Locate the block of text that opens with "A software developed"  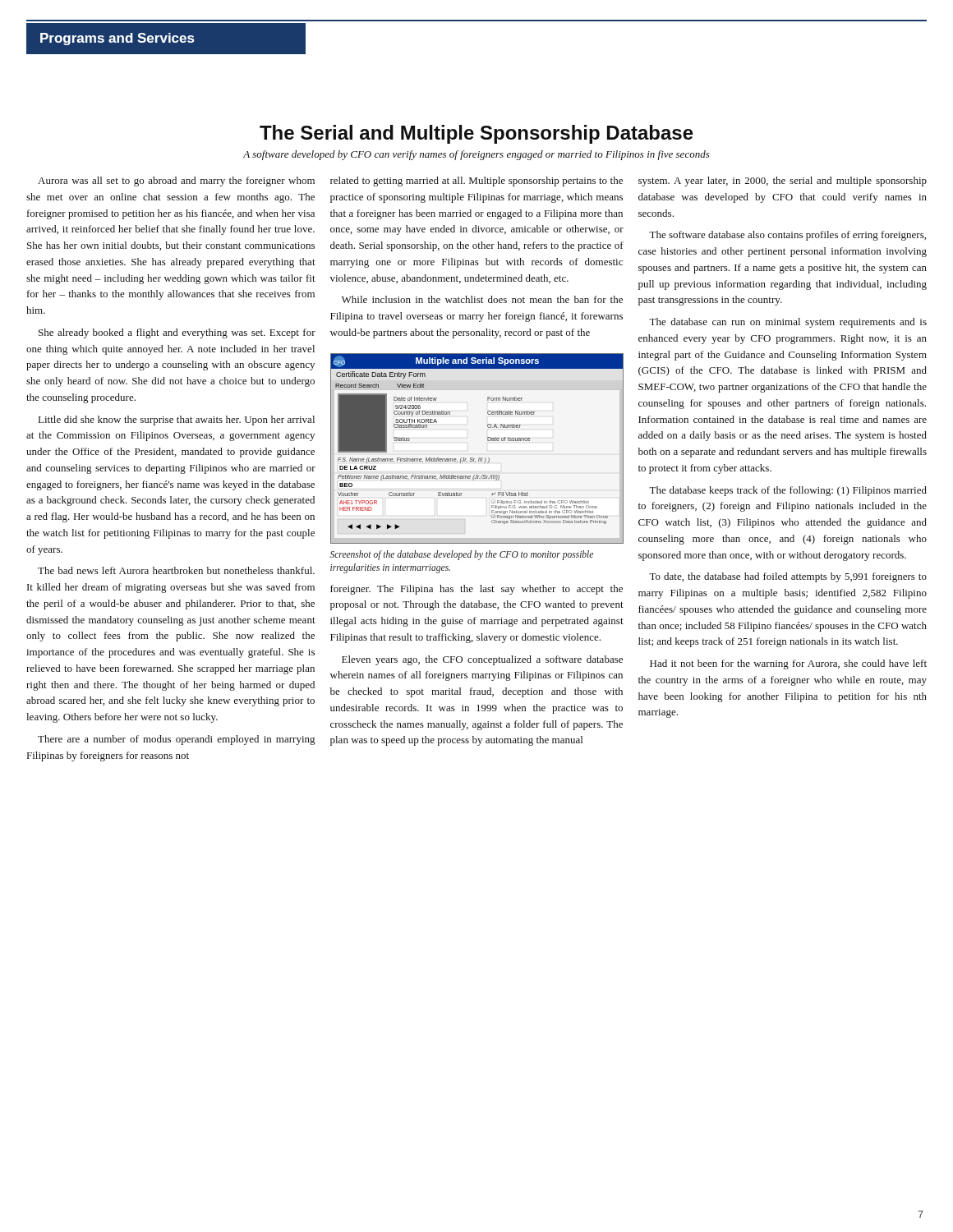point(476,154)
